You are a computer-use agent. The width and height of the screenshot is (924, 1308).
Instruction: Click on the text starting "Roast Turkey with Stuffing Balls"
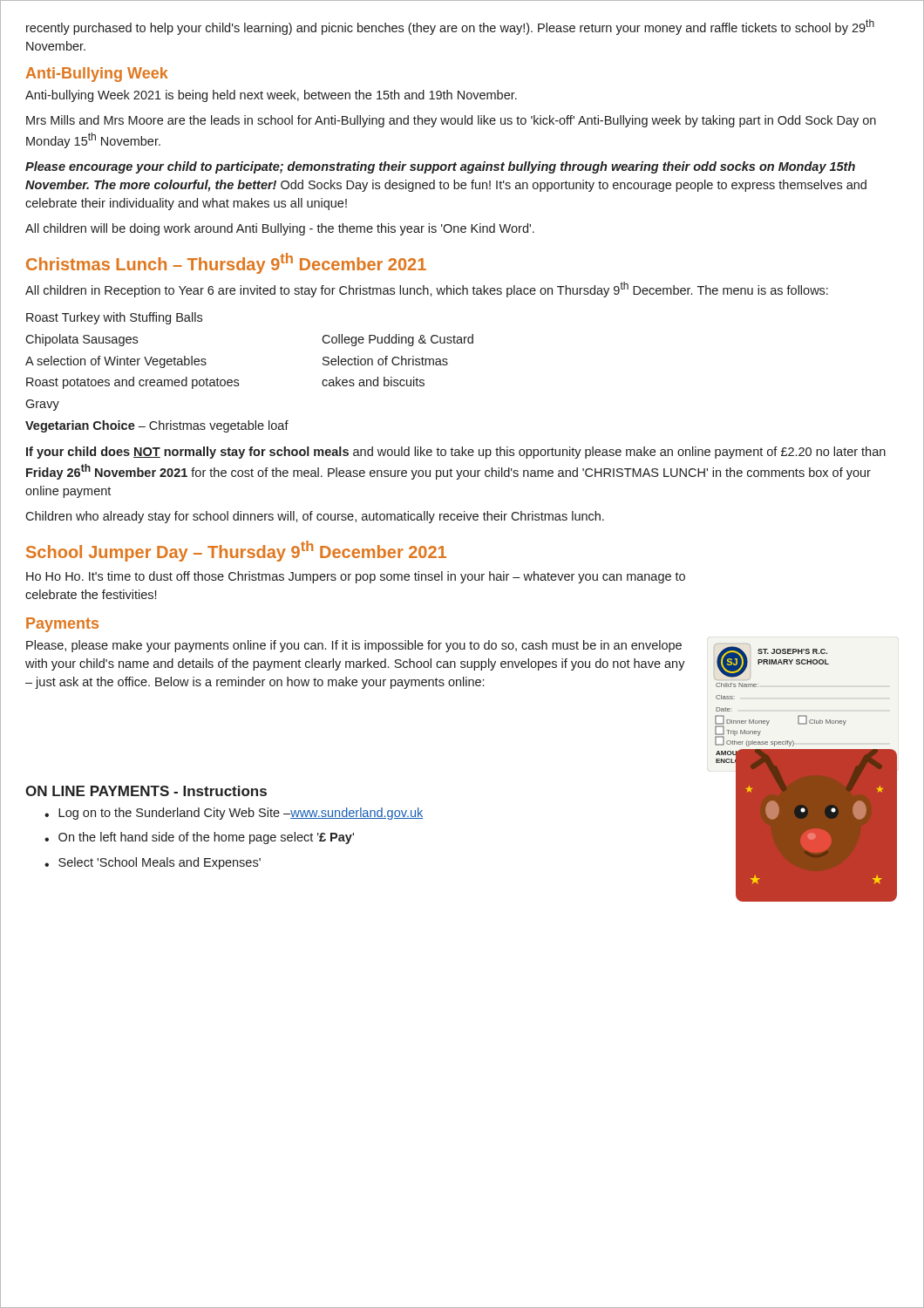pos(114,318)
